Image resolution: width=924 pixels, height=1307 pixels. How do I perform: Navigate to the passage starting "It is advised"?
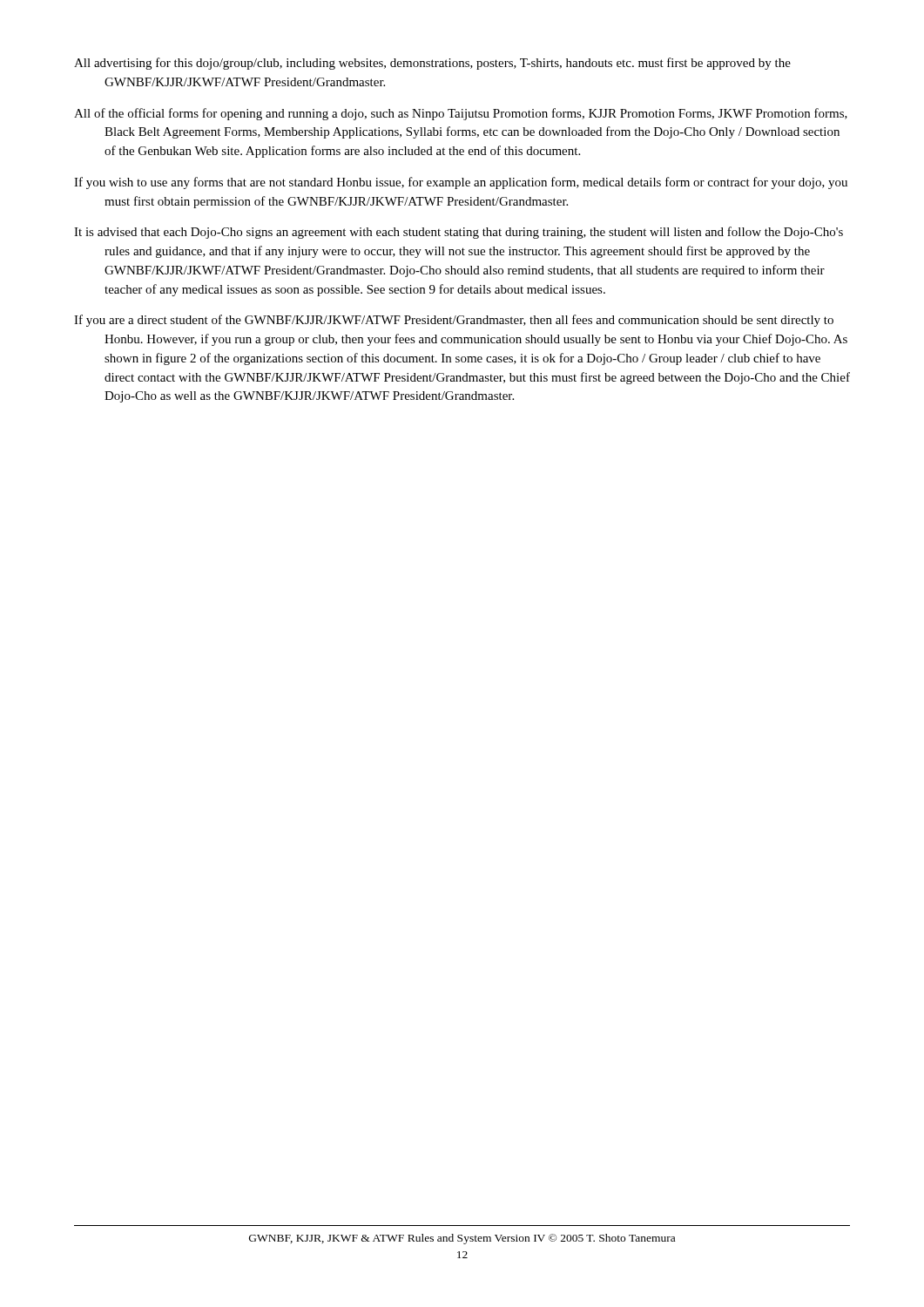(x=462, y=261)
